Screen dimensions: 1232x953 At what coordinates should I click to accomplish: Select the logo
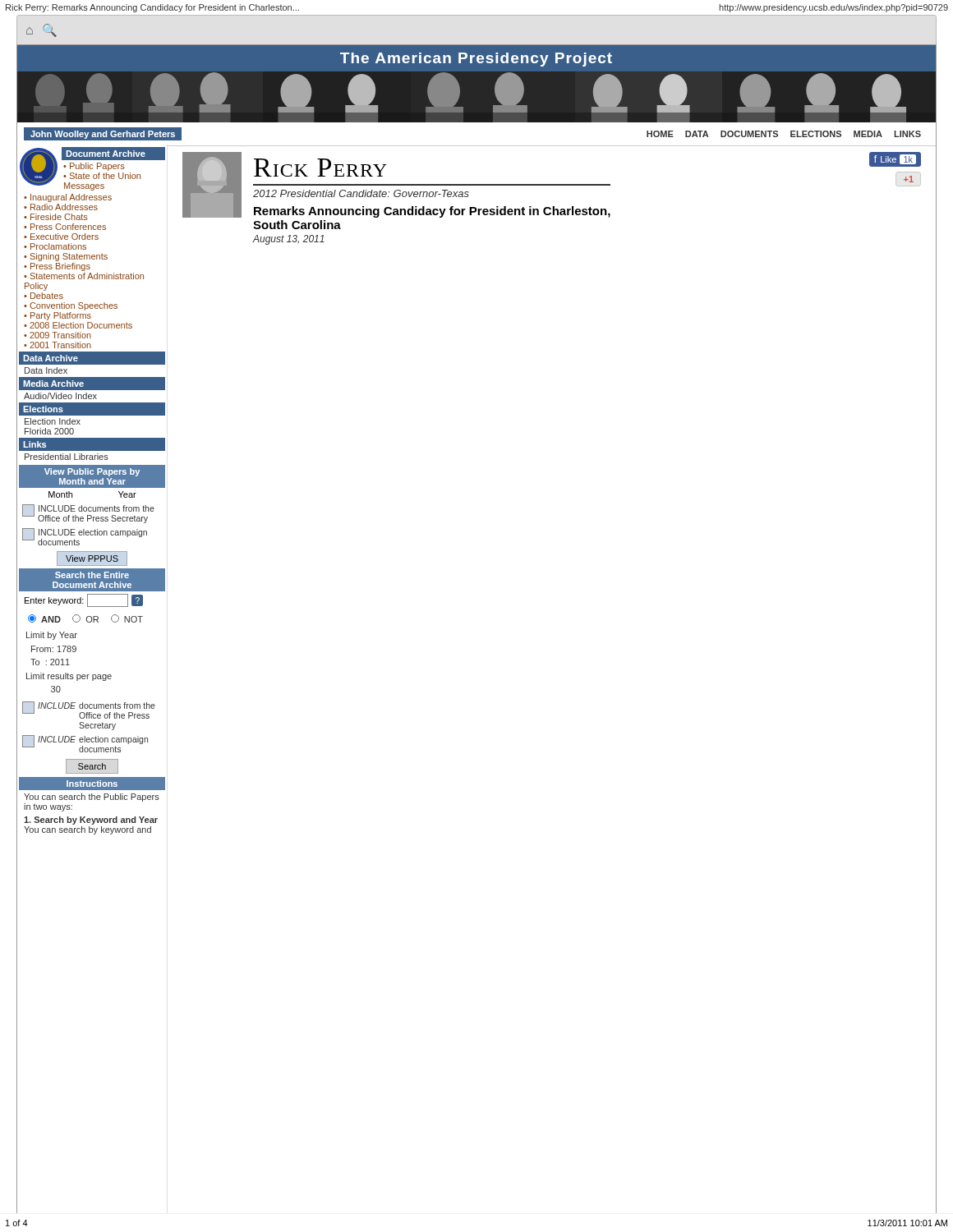[39, 167]
